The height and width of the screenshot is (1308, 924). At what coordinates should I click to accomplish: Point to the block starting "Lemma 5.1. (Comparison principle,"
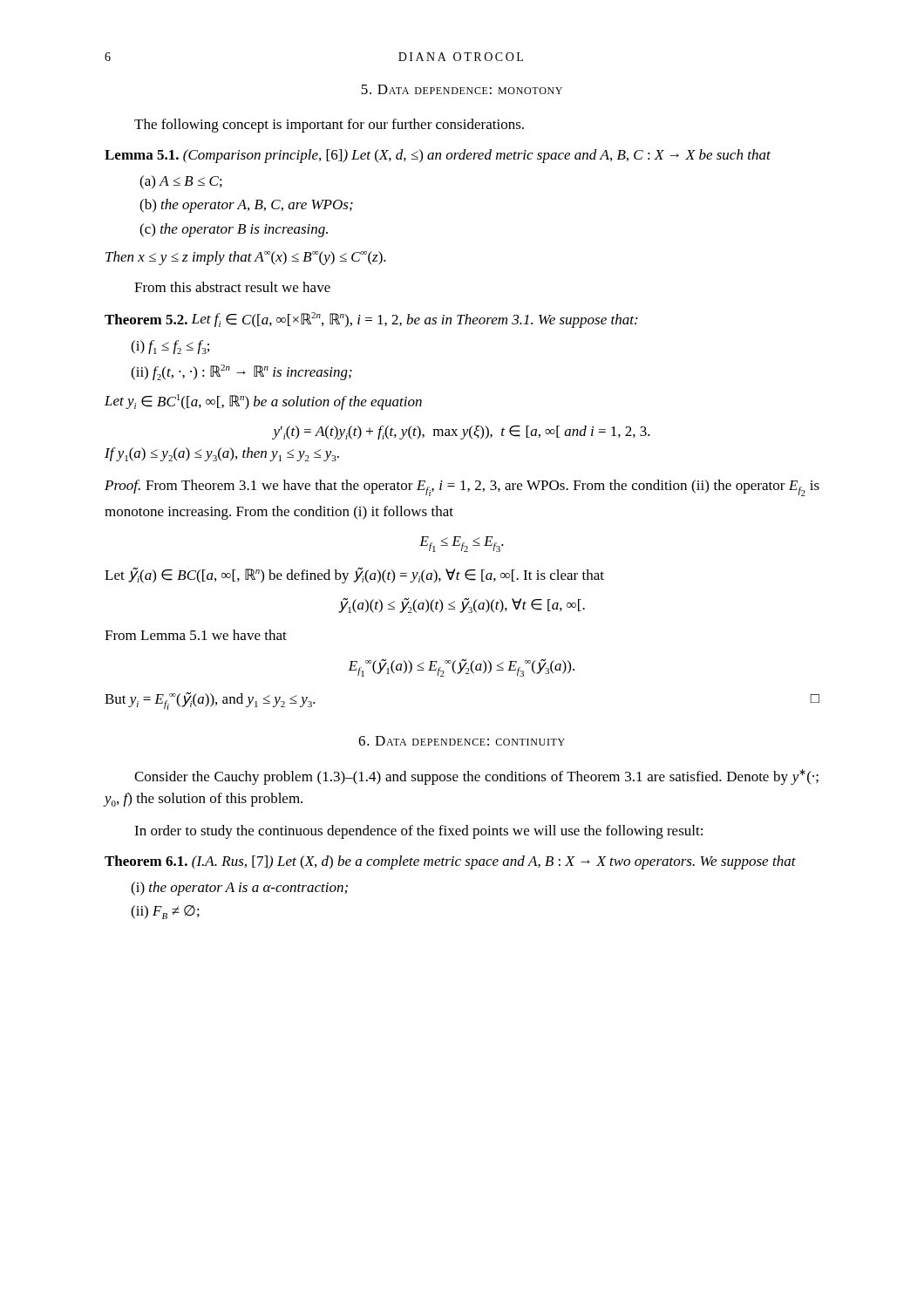(x=437, y=155)
